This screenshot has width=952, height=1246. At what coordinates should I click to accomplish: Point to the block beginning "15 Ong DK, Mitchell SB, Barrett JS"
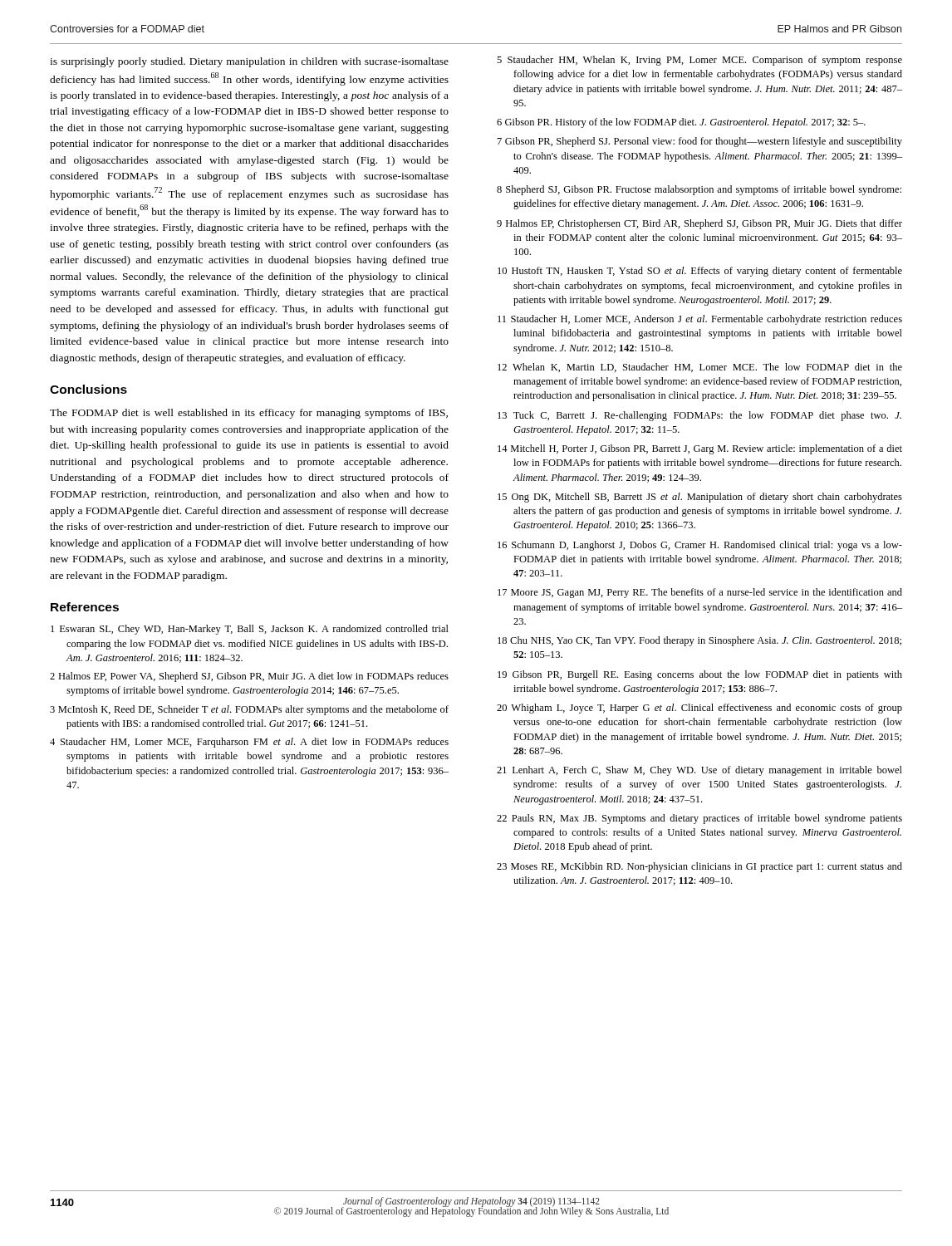(x=699, y=511)
